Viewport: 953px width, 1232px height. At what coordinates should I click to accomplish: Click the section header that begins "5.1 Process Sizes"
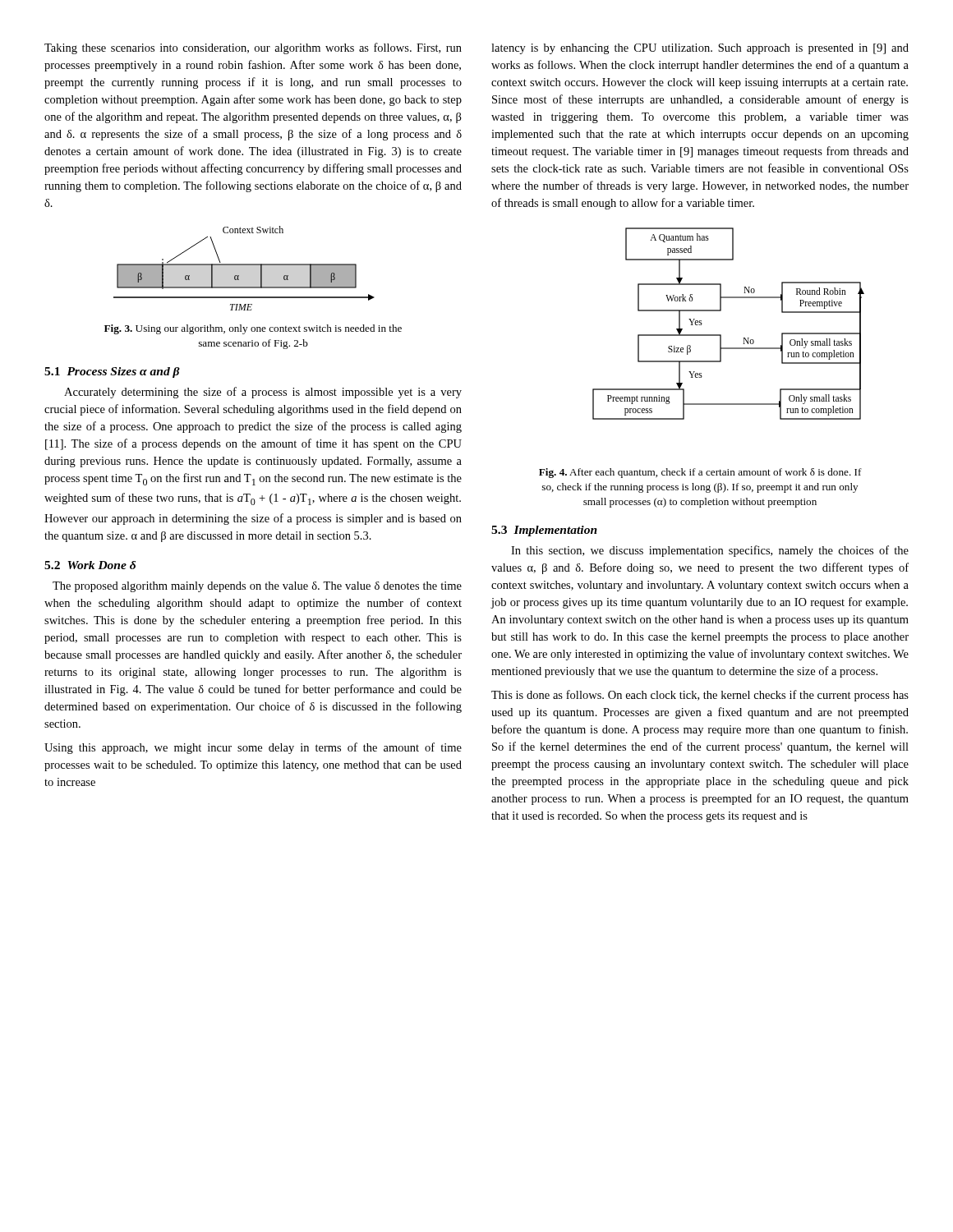point(112,371)
